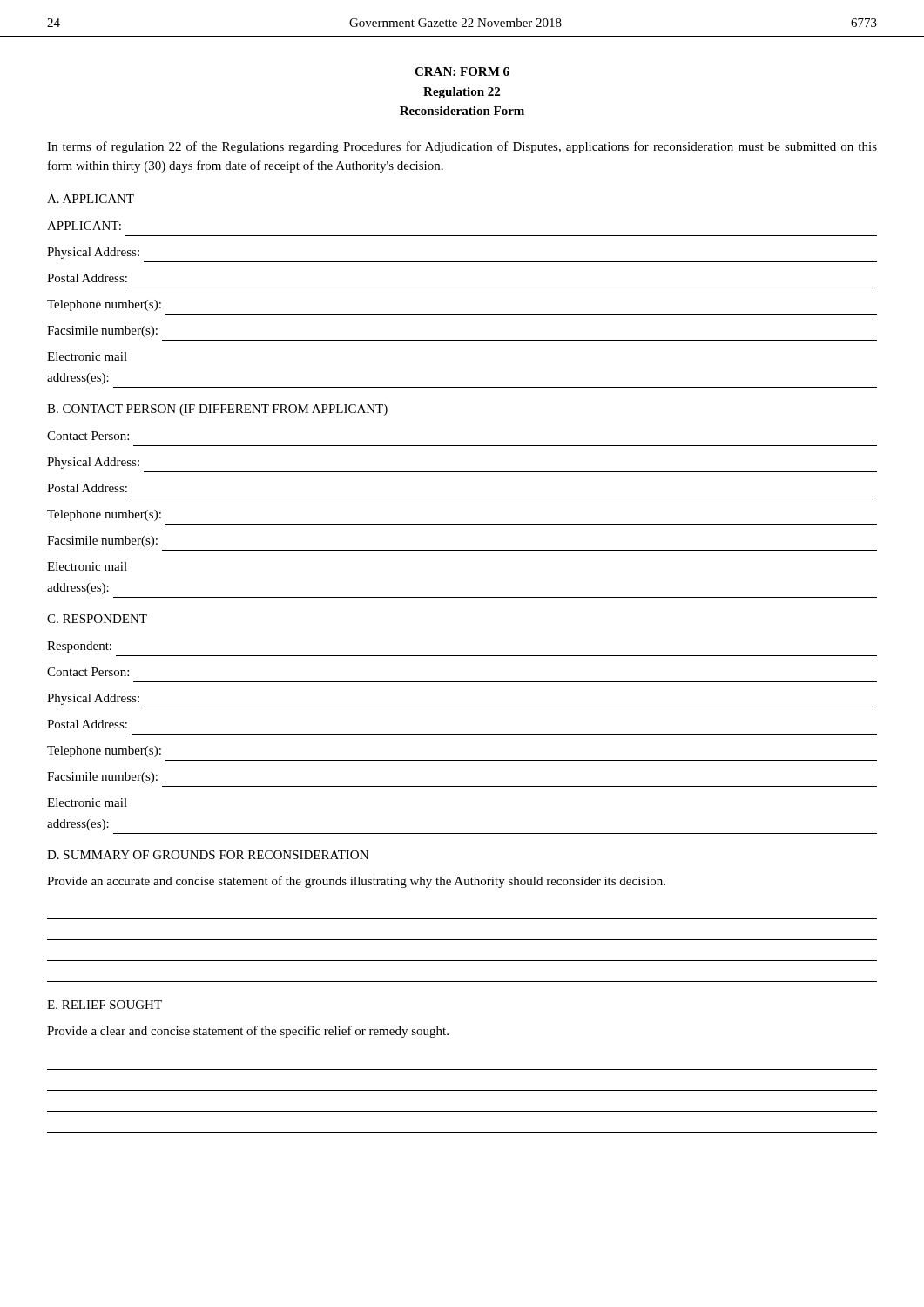Find the section header that says "A. APPLICANT"
This screenshot has height=1307, width=924.
[x=91, y=198]
